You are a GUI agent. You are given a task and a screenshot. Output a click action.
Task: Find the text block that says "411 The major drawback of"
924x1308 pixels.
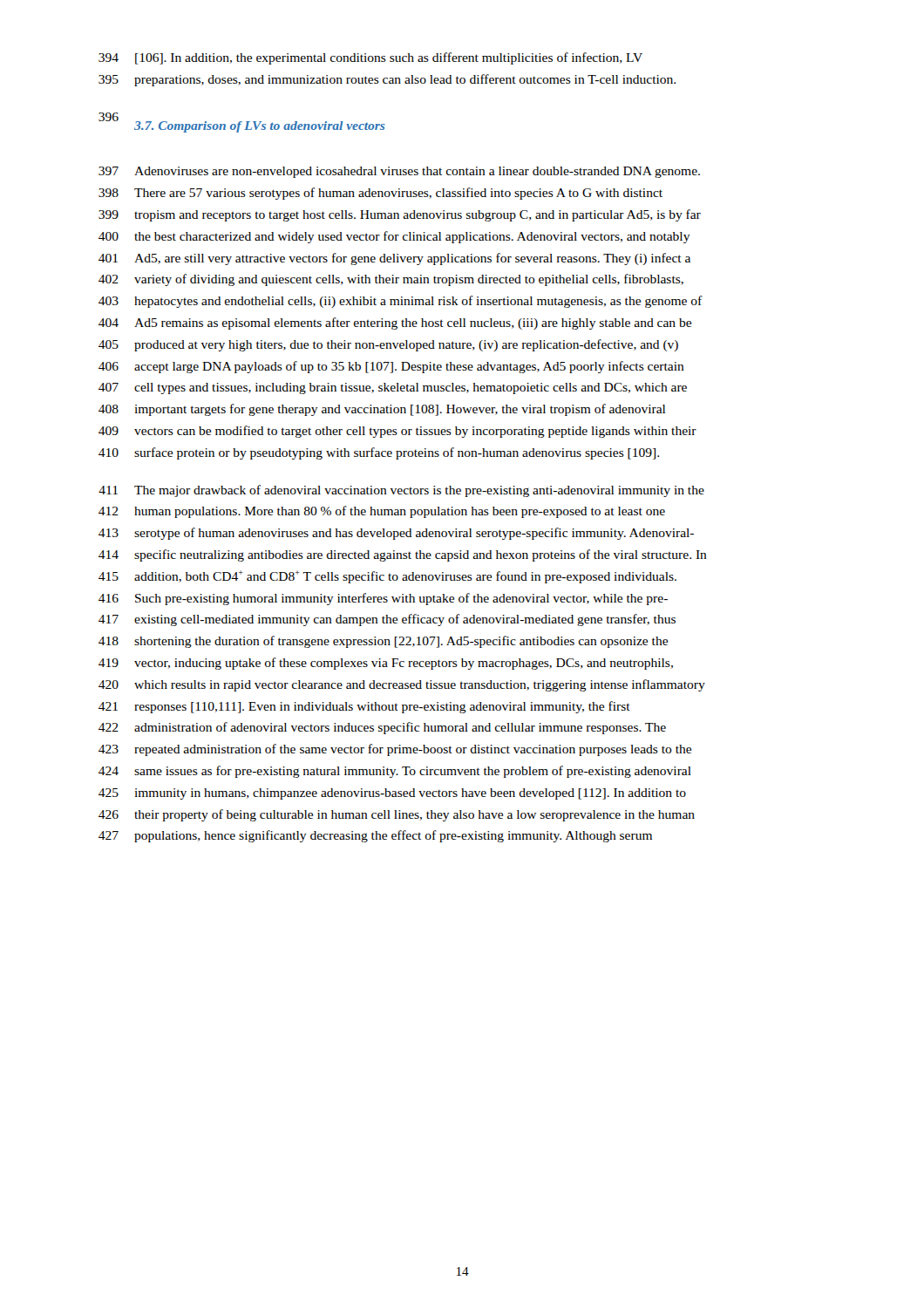click(x=462, y=663)
